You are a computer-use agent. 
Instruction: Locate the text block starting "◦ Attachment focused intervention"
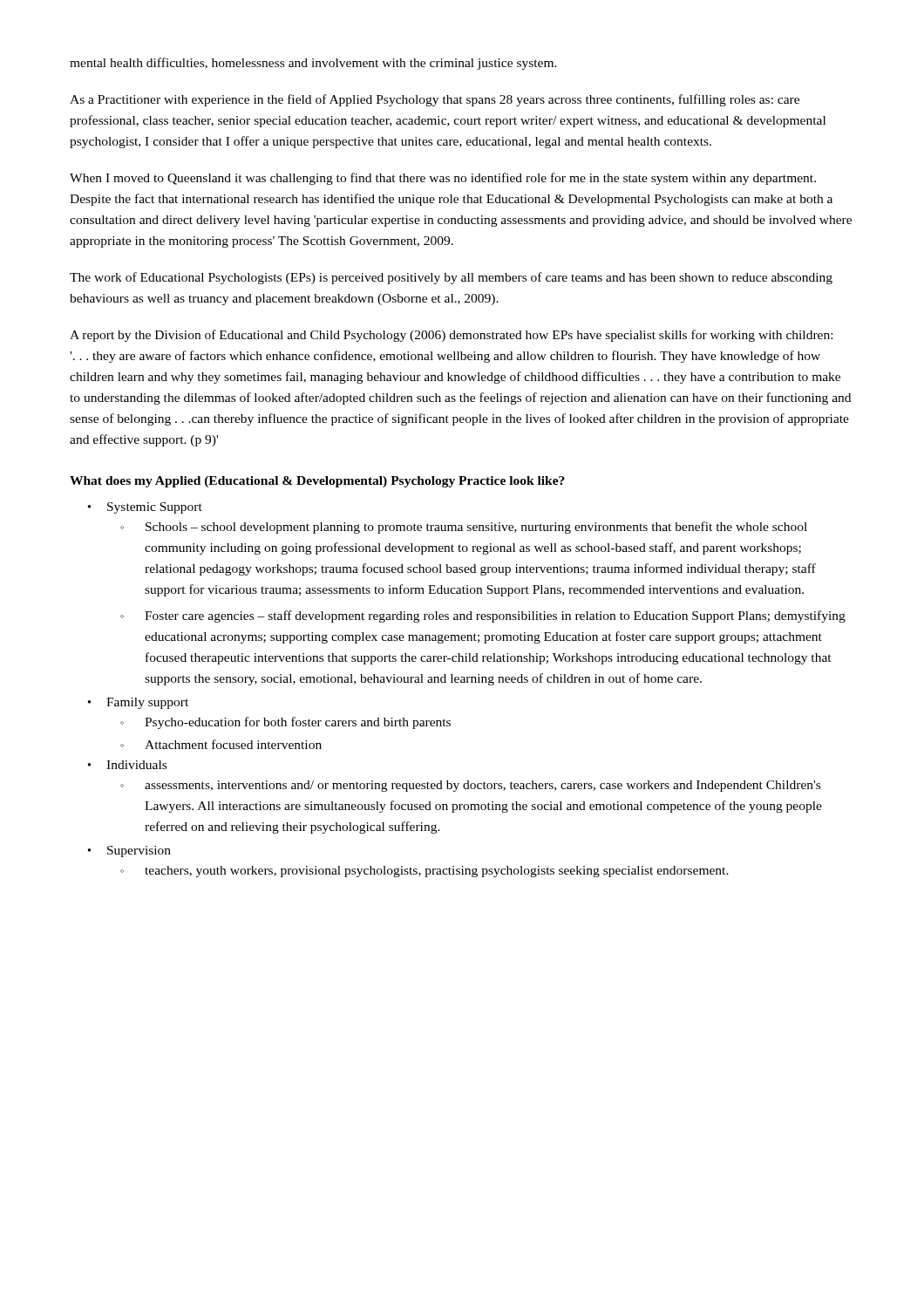[x=221, y=744]
